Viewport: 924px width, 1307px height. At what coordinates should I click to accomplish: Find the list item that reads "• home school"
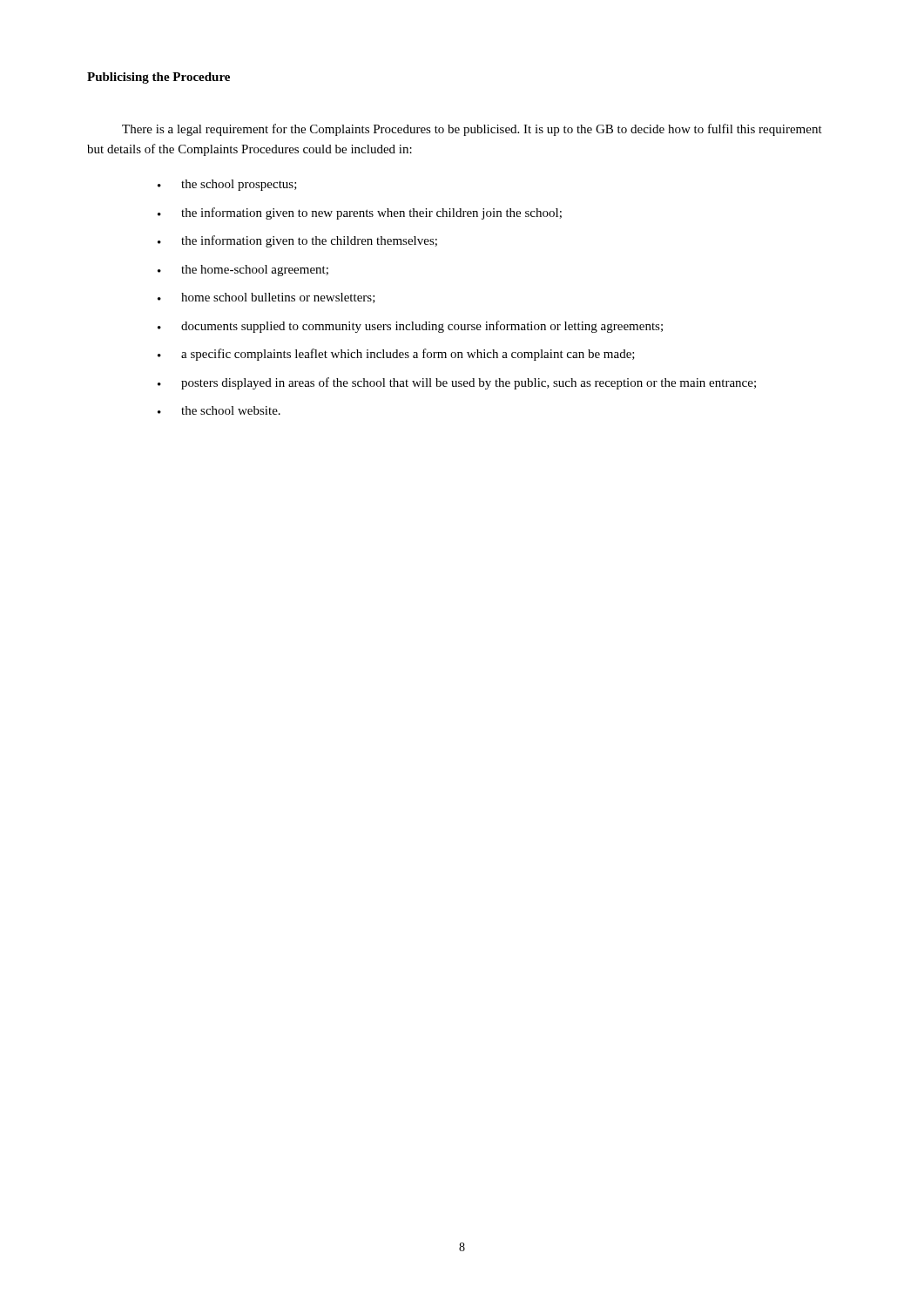click(266, 298)
